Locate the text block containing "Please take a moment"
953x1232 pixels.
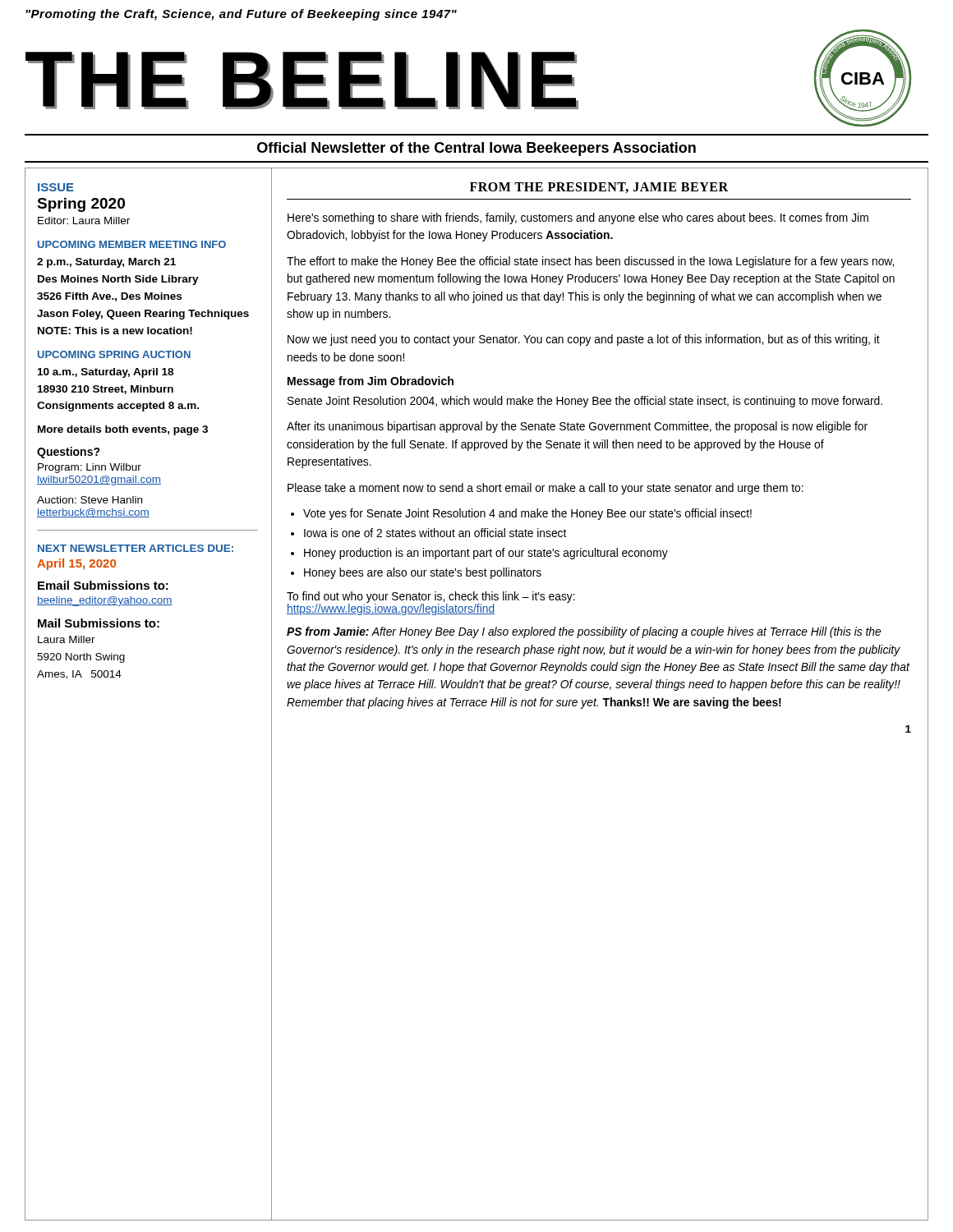coord(599,488)
